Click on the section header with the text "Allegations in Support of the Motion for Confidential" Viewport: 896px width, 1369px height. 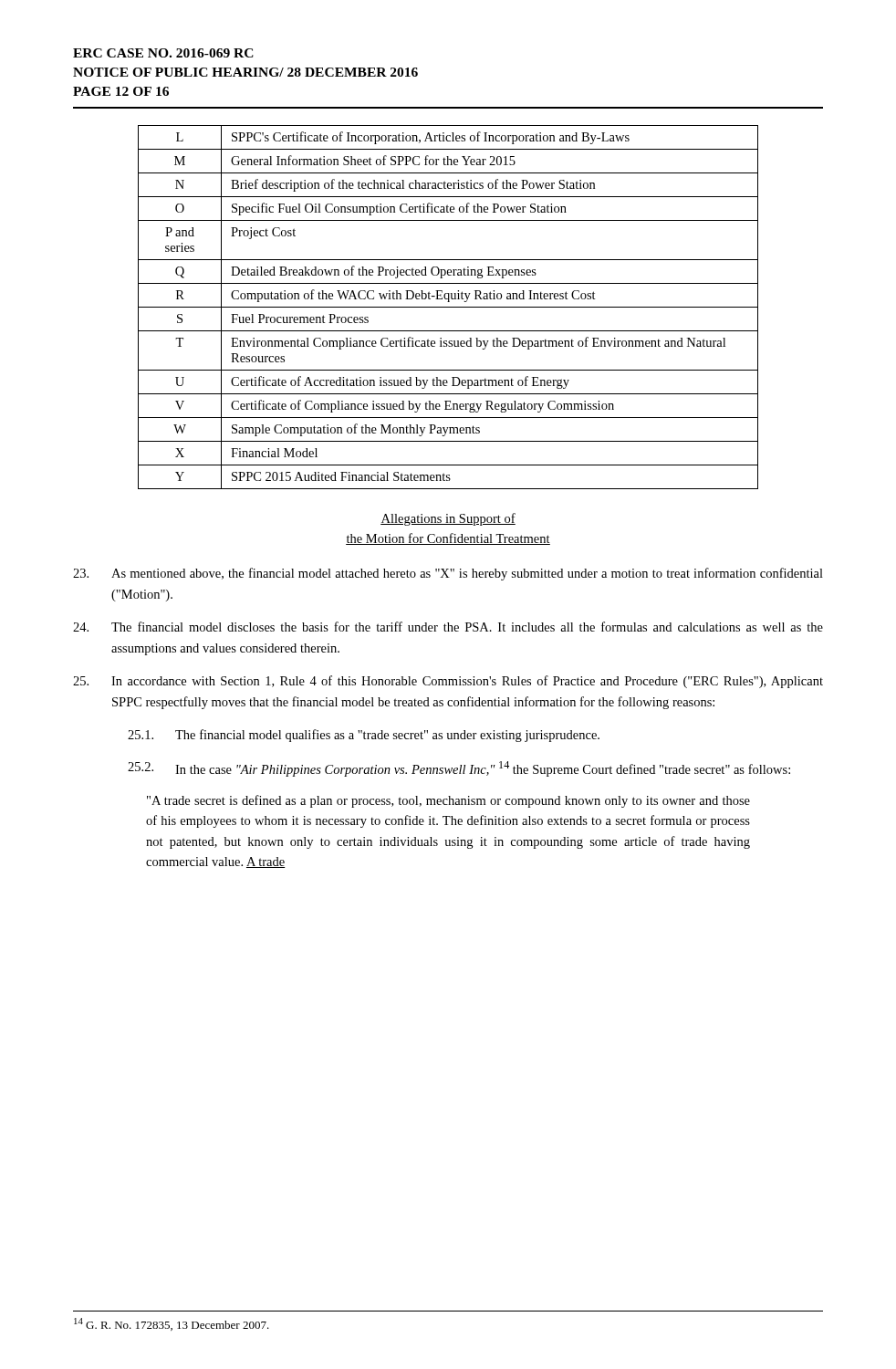click(x=448, y=529)
